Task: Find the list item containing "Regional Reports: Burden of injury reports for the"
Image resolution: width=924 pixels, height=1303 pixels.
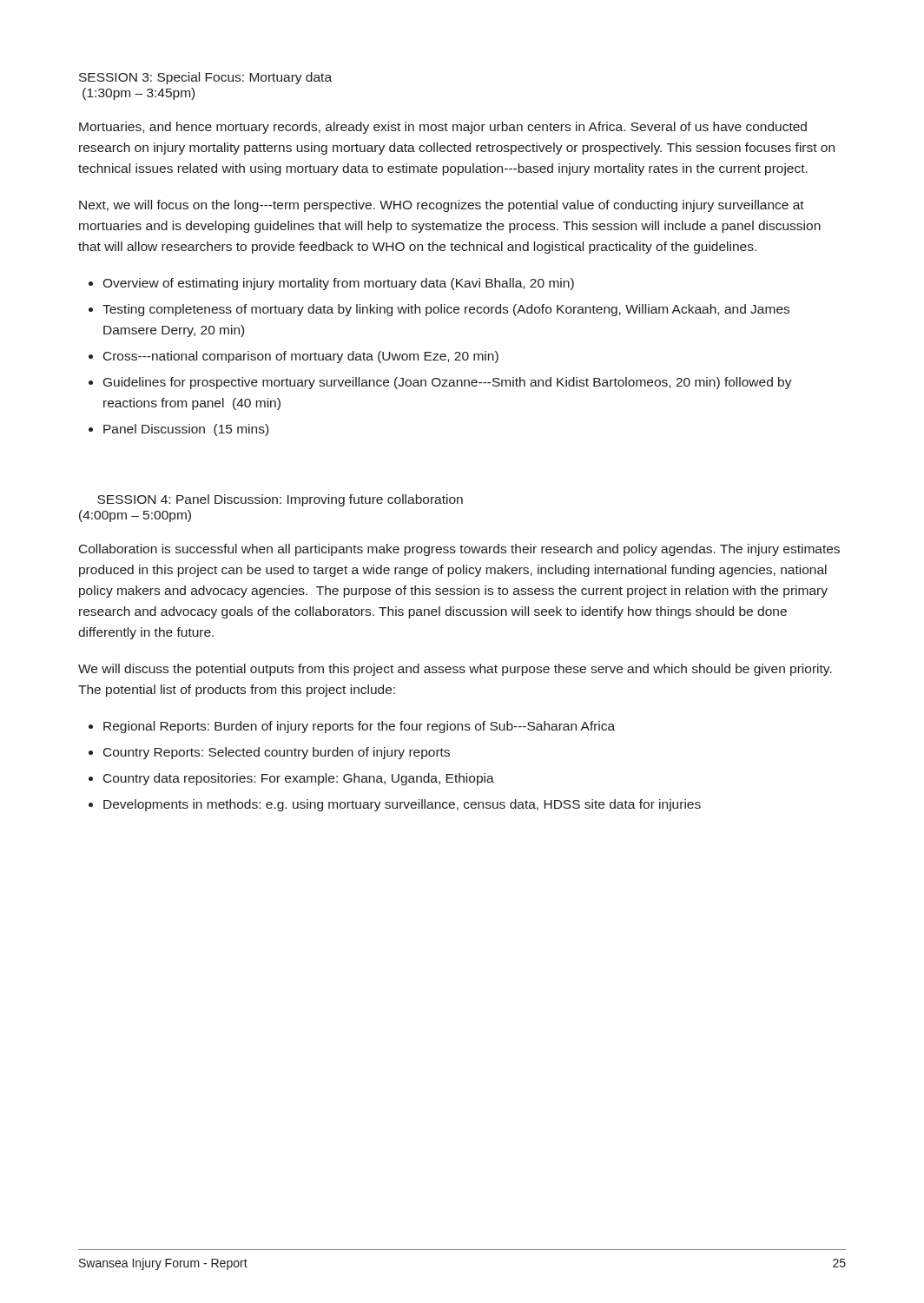Action: [359, 726]
